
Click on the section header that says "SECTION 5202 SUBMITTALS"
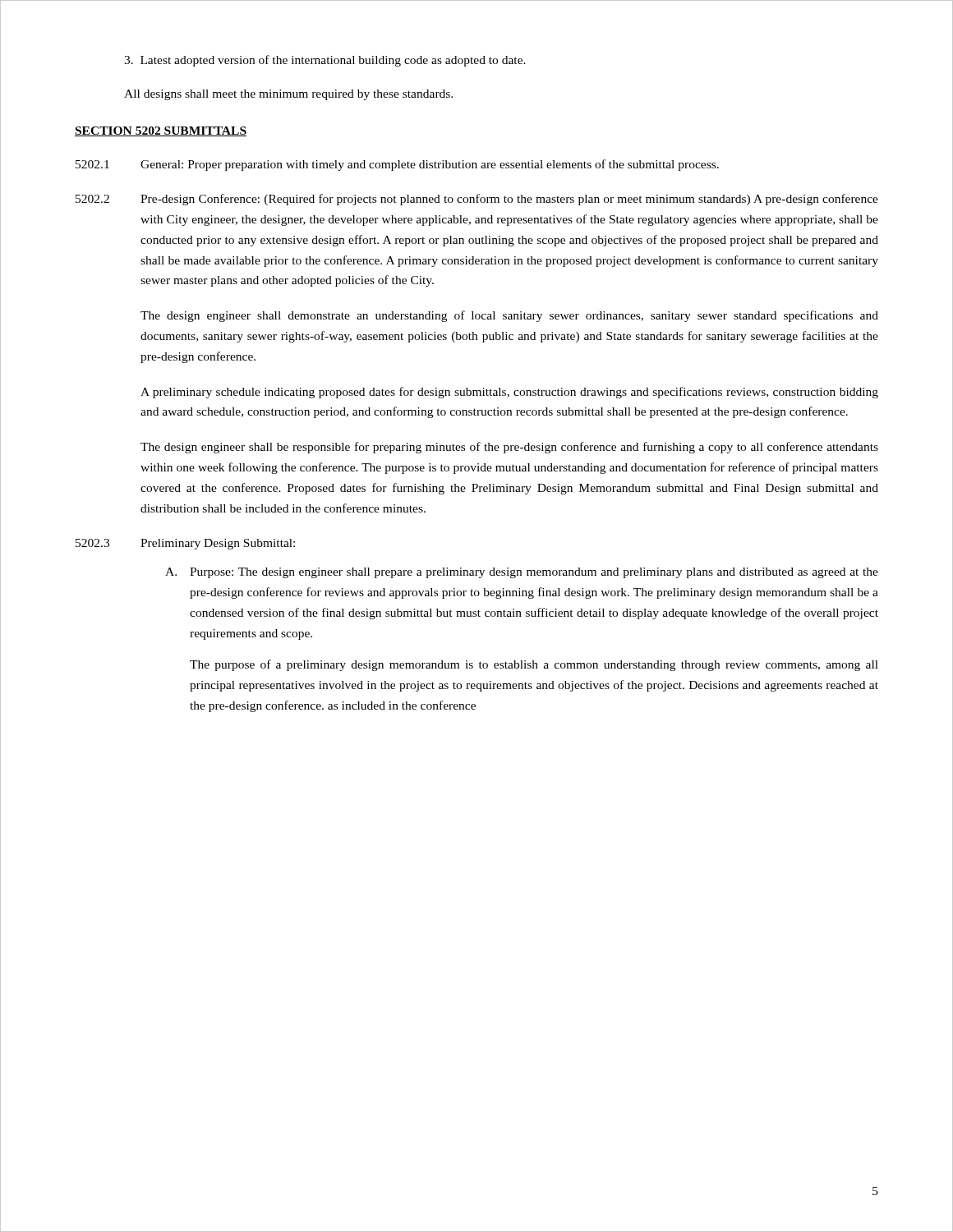[161, 130]
